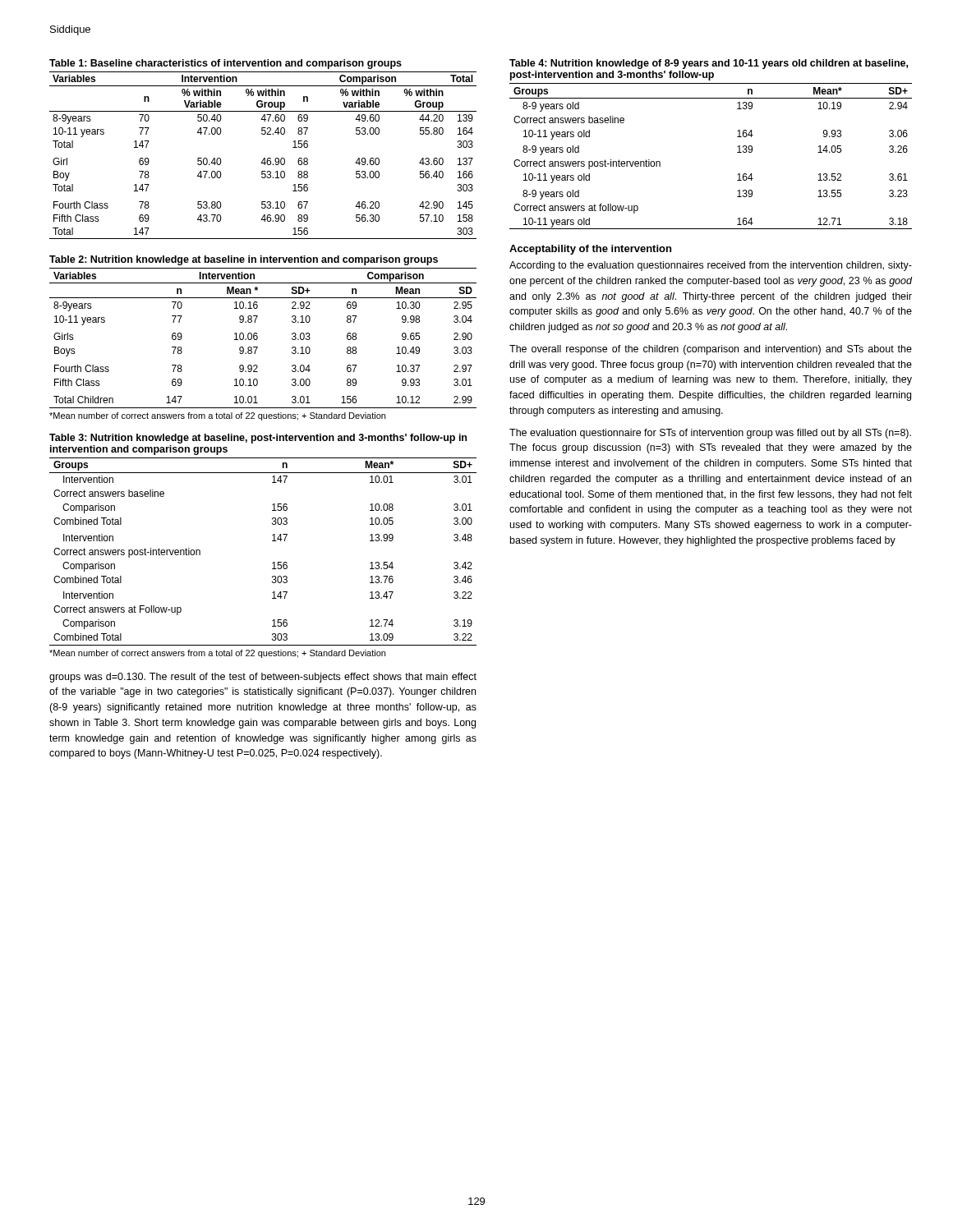Viewport: 953px width, 1232px height.
Task: Click on the region starting "The evaluation questionnaire for STs of intervention"
Action: tap(711, 486)
